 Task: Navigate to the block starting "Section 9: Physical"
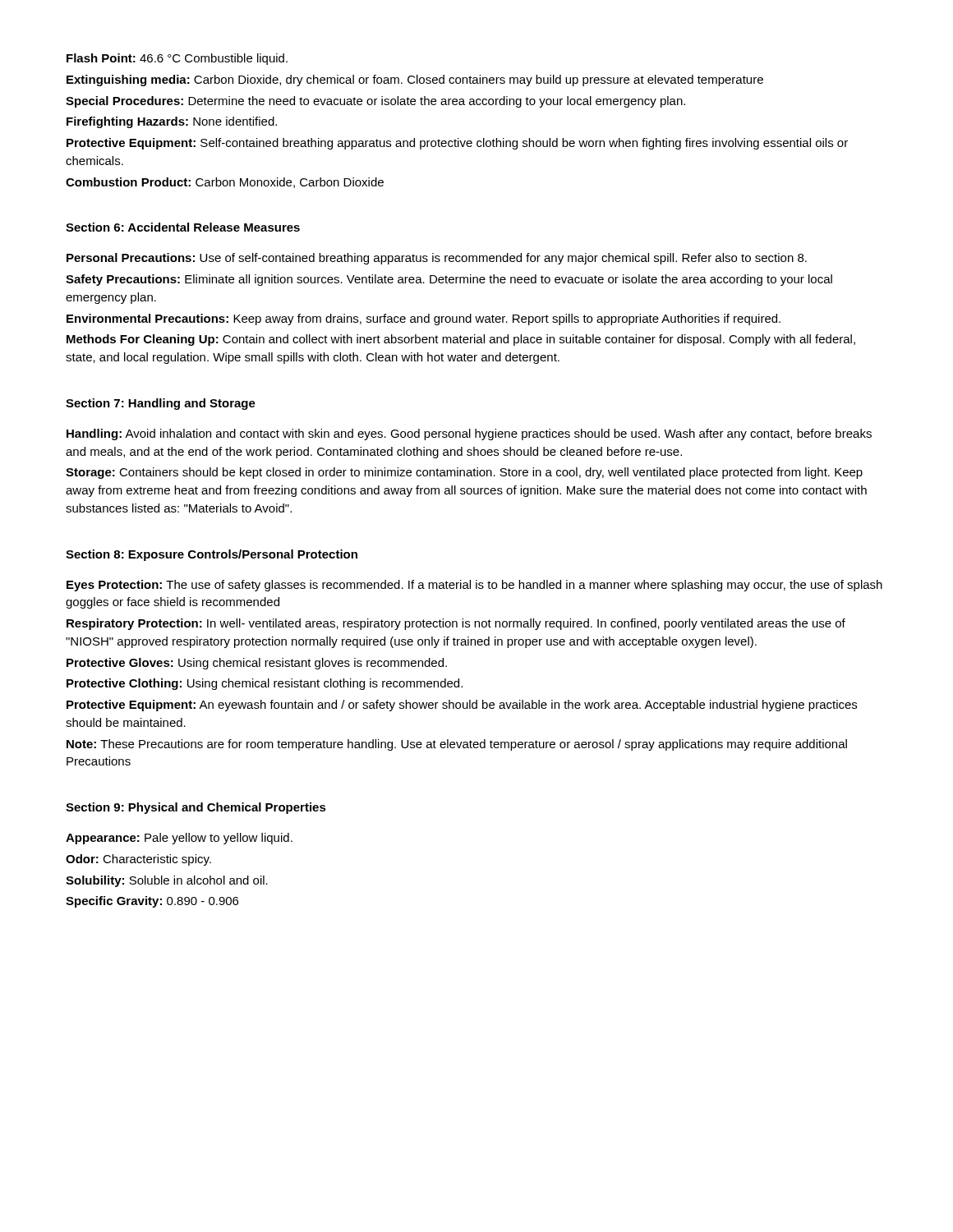coord(196,807)
